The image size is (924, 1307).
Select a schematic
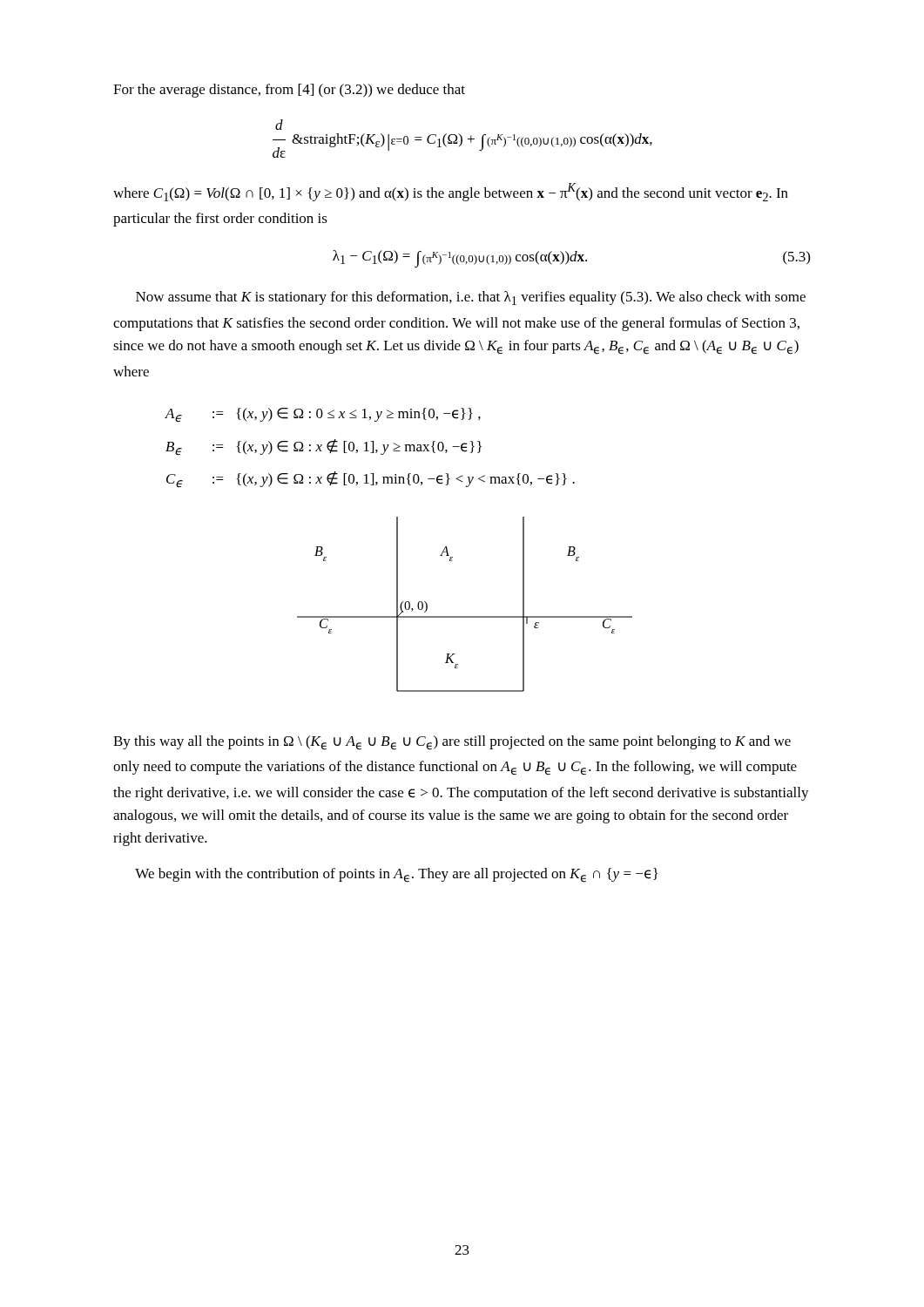click(x=462, y=610)
